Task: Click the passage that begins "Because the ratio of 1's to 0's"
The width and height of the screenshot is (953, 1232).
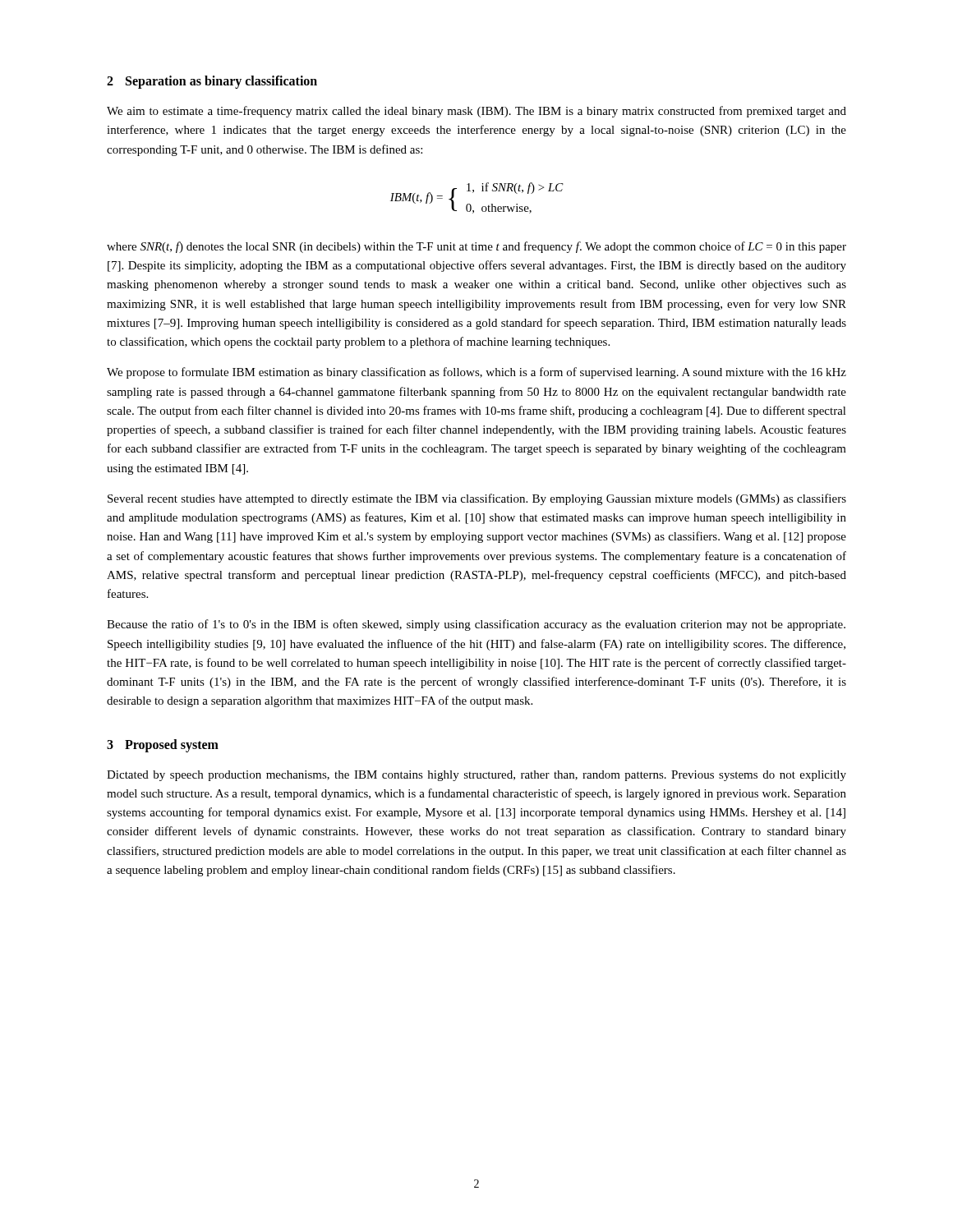Action: tap(476, 663)
